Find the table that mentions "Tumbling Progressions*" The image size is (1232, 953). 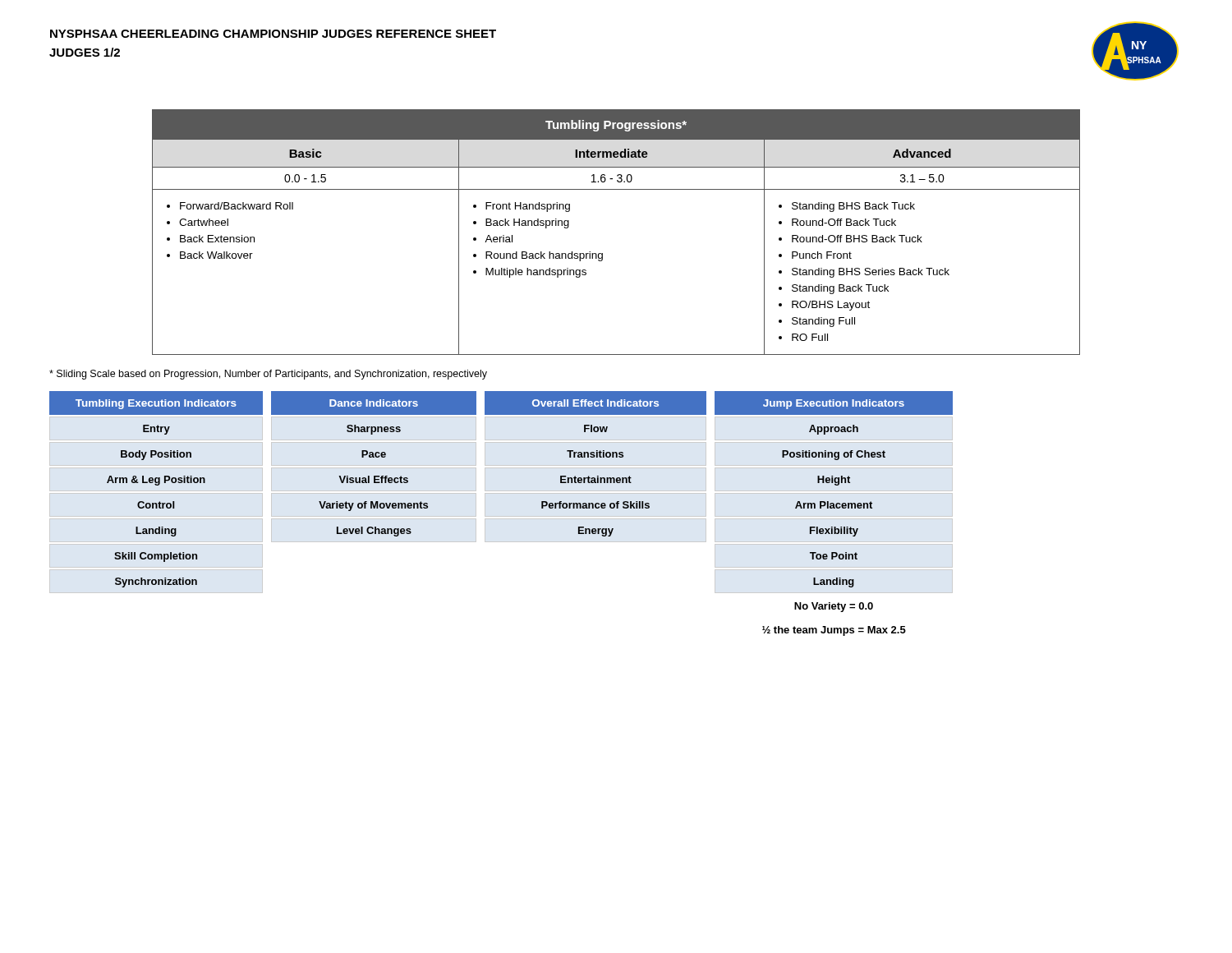[x=616, y=232]
